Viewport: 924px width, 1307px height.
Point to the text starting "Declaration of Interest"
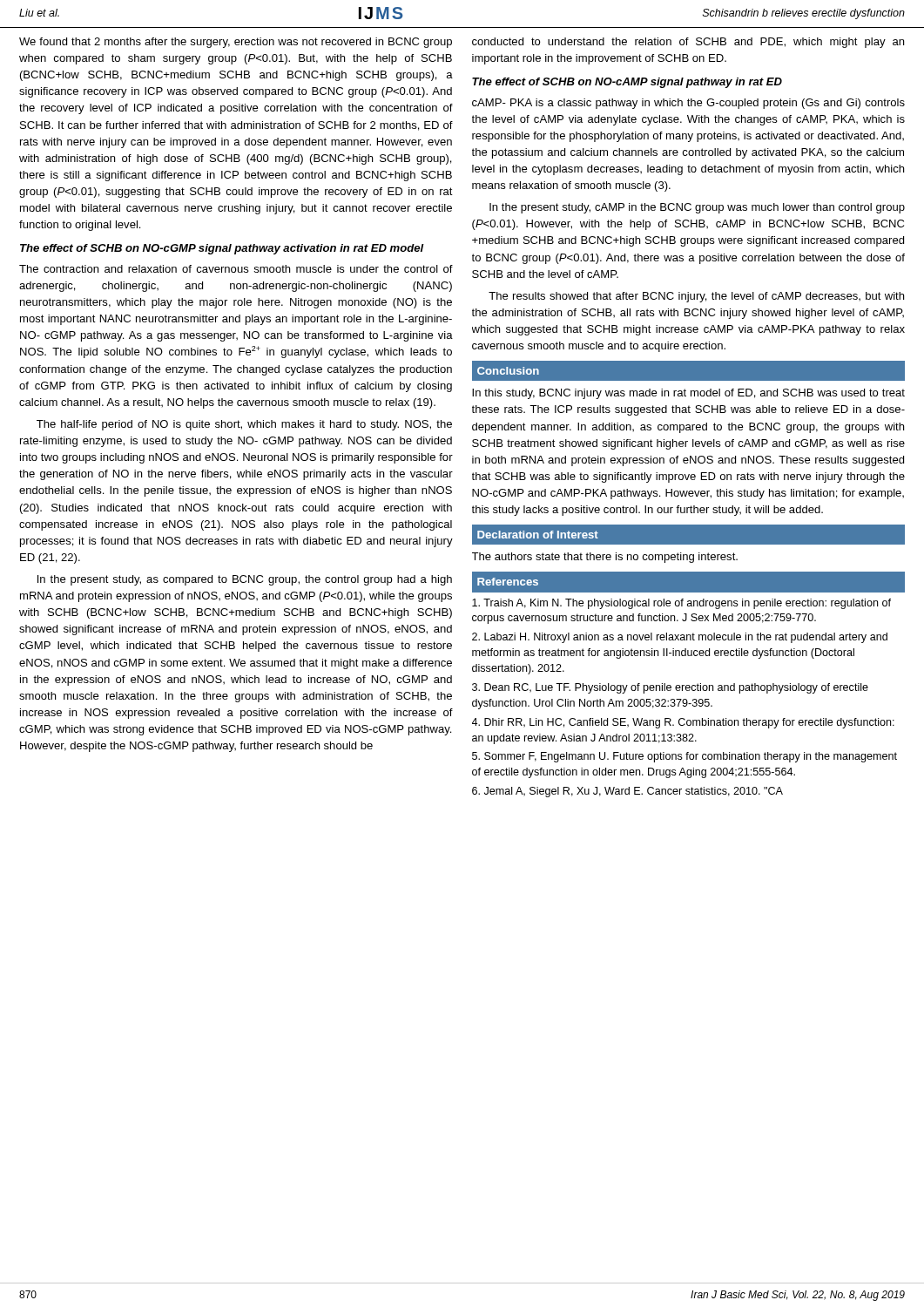click(537, 535)
